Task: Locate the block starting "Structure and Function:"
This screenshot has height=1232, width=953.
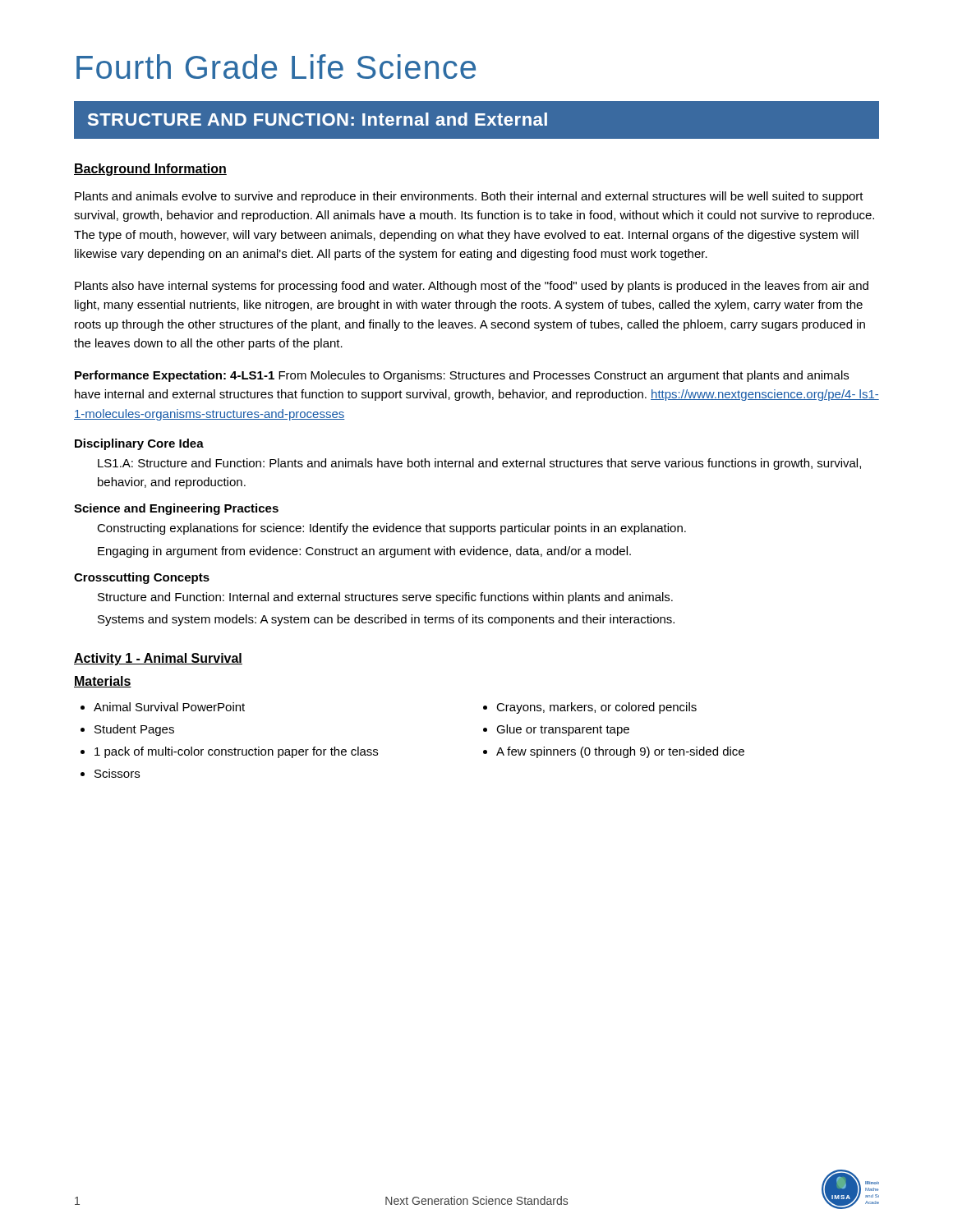Action: [x=385, y=596]
